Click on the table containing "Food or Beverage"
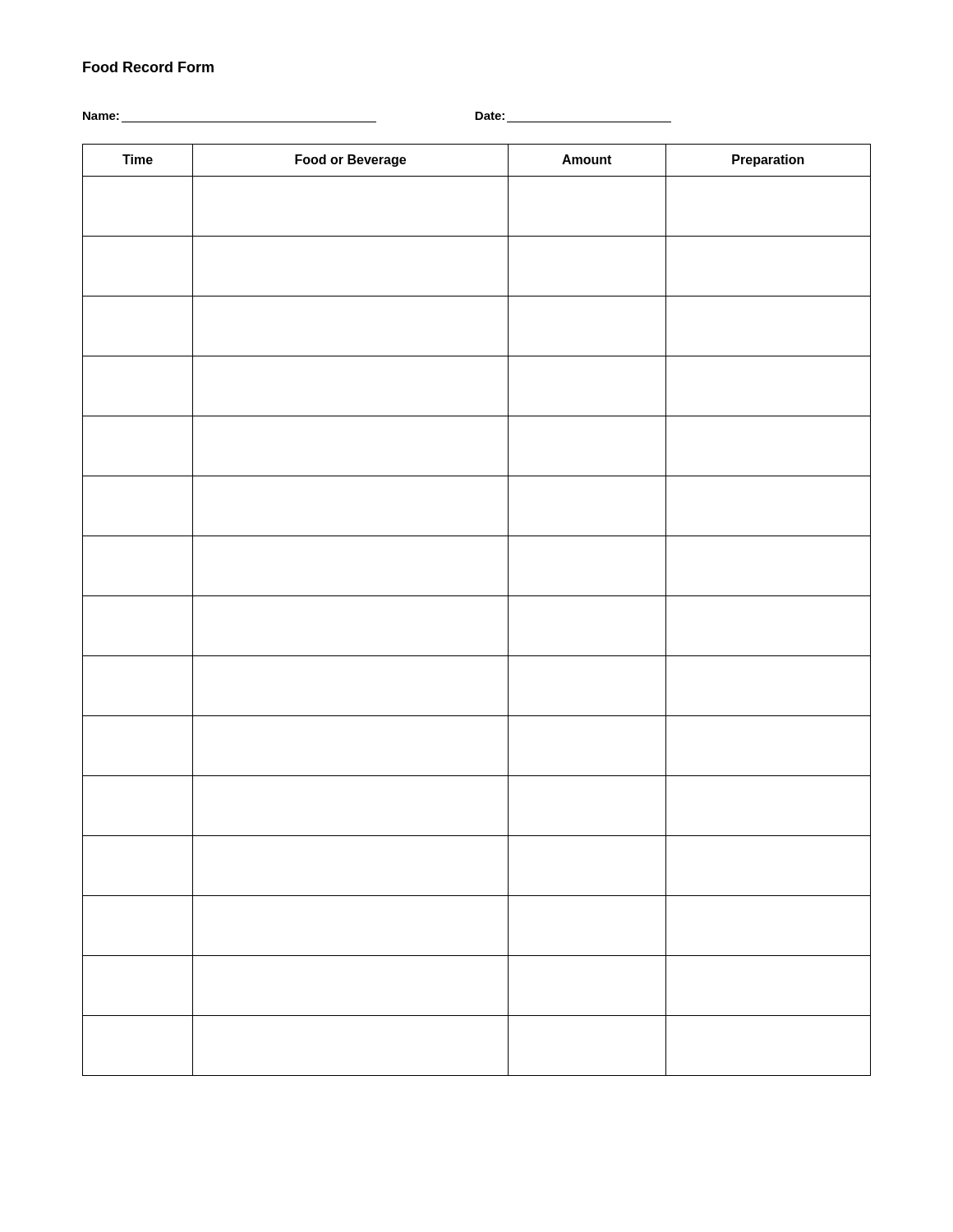The height and width of the screenshot is (1232, 953). click(476, 610)
